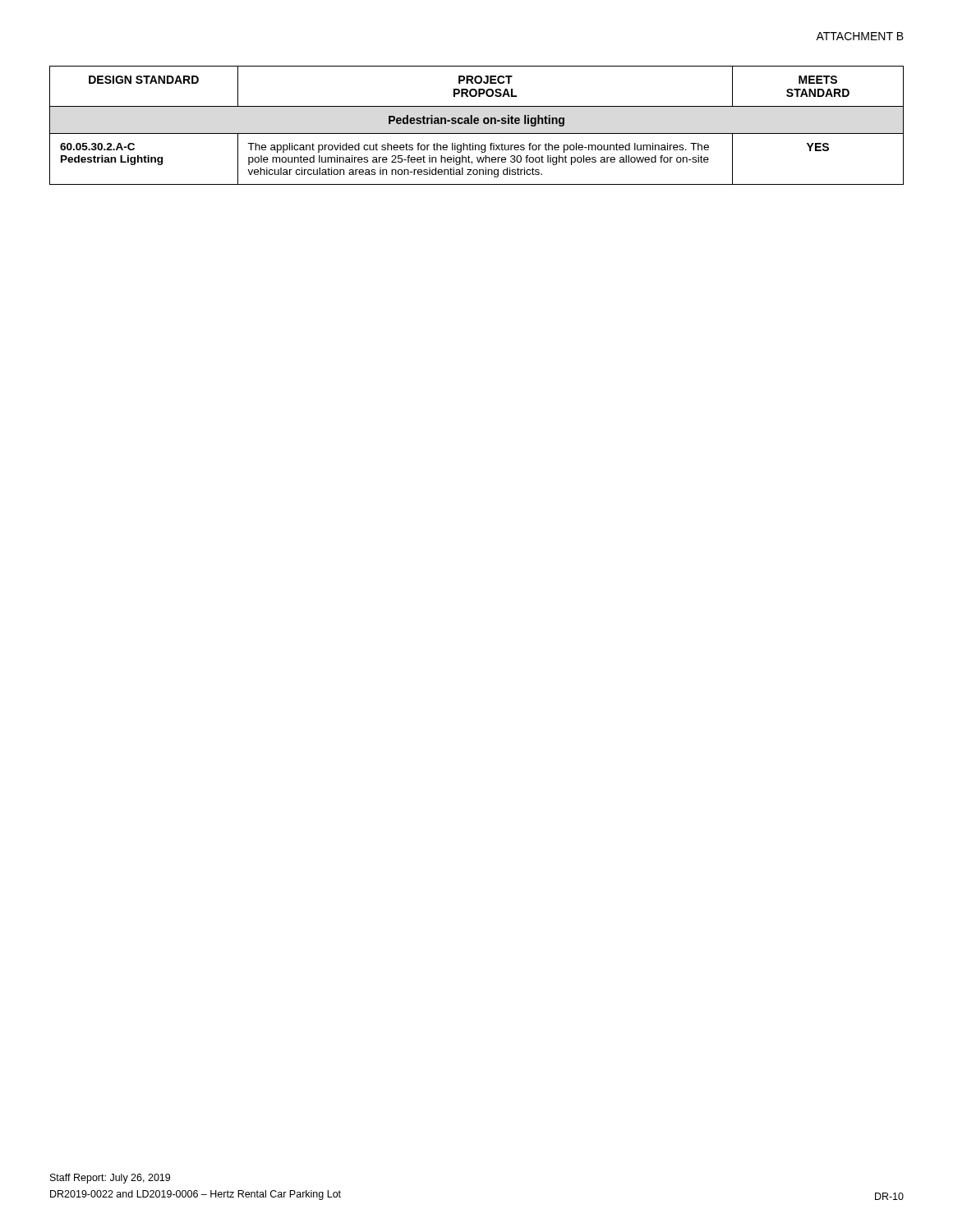Find the table that mentions "60.05.30.2.A-C Pedestrian Lighting"
This screenshot has width=953, height=1232.
476,125
